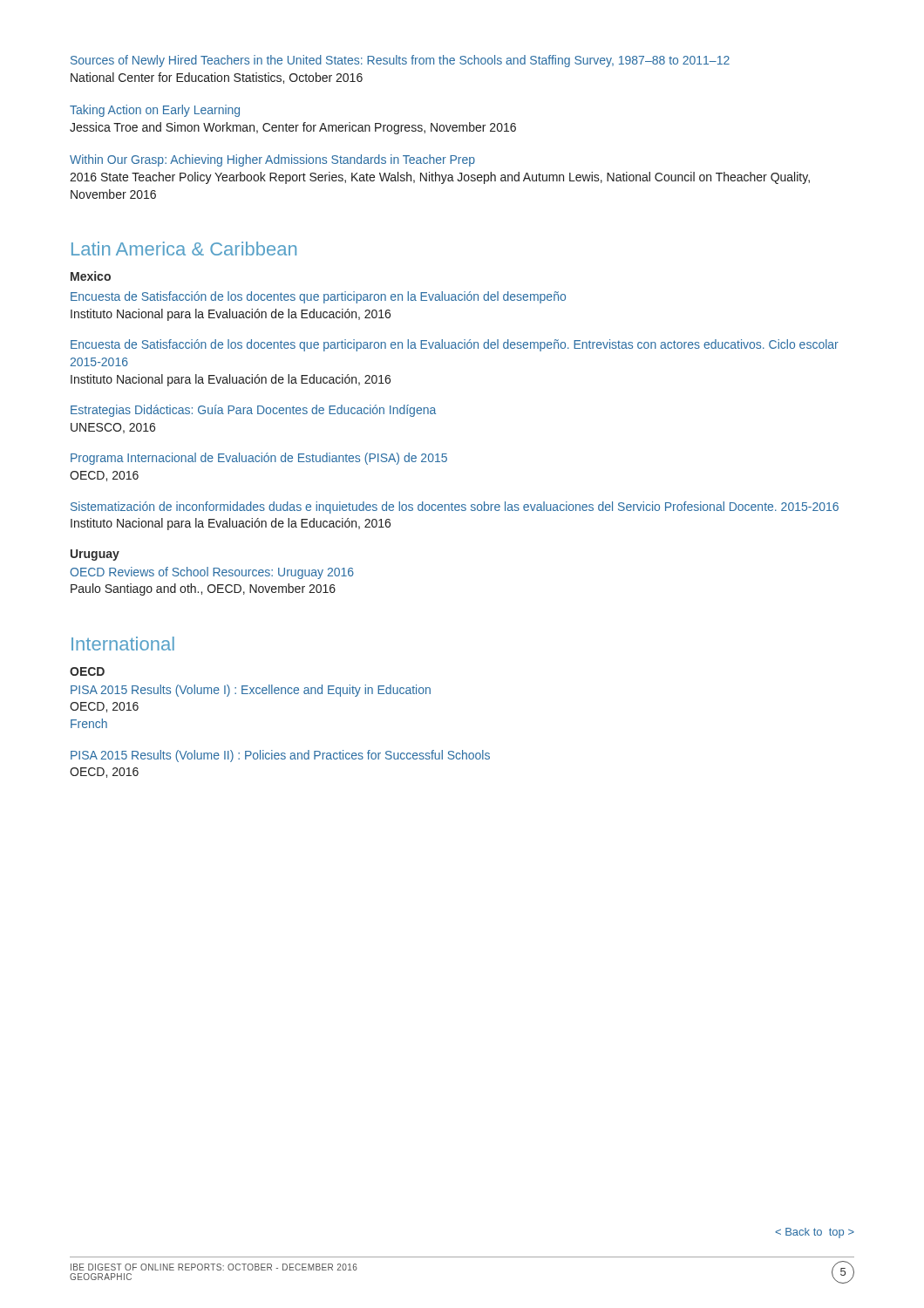Screen dimensions: 1308x924
Task: Locate the block of text that opens with "Estrategias Didácticas: Guía Para Docentes de Educación Indígena"
Action: pos(253,411)
